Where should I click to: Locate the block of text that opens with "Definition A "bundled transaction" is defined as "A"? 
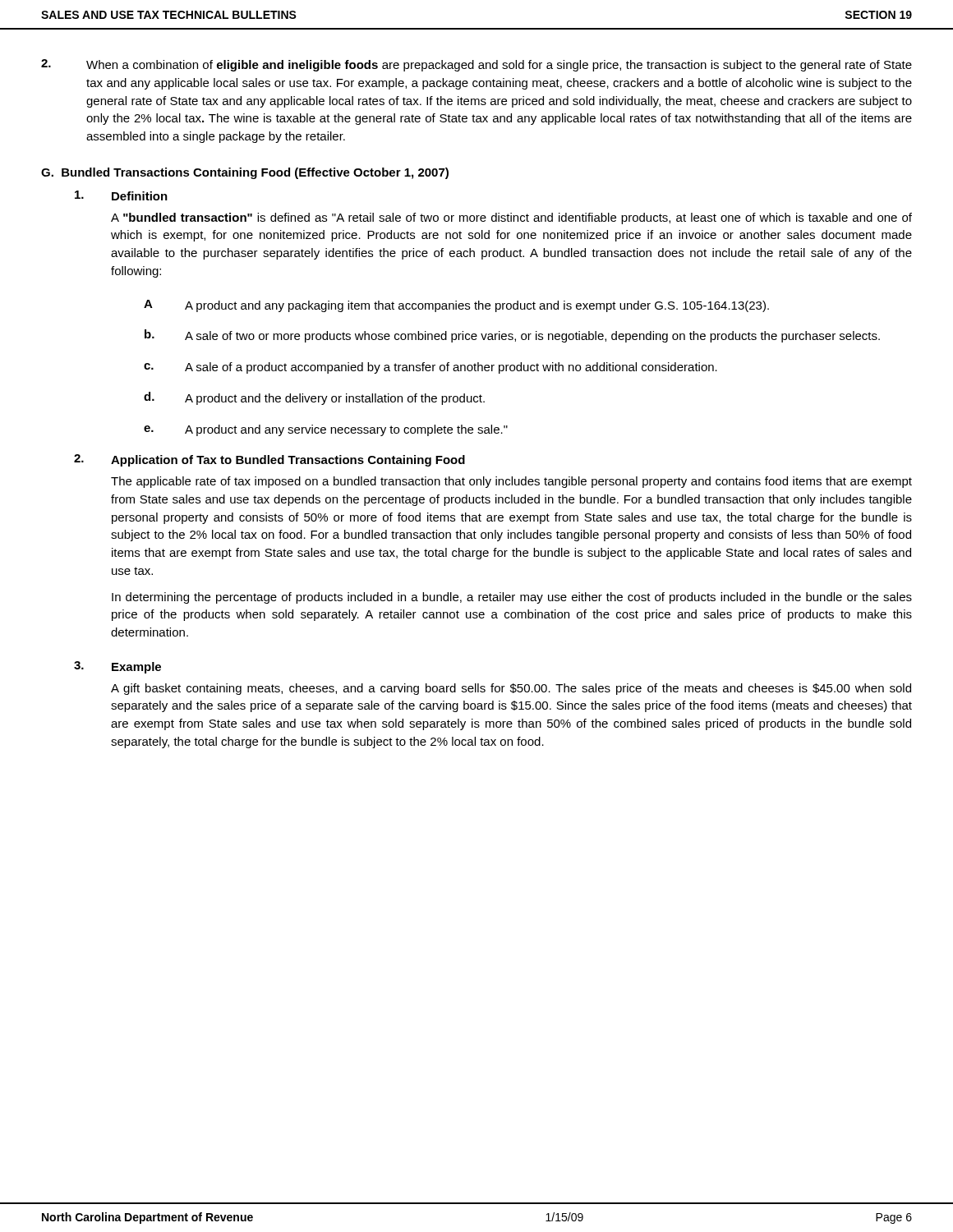coord(493,237)
